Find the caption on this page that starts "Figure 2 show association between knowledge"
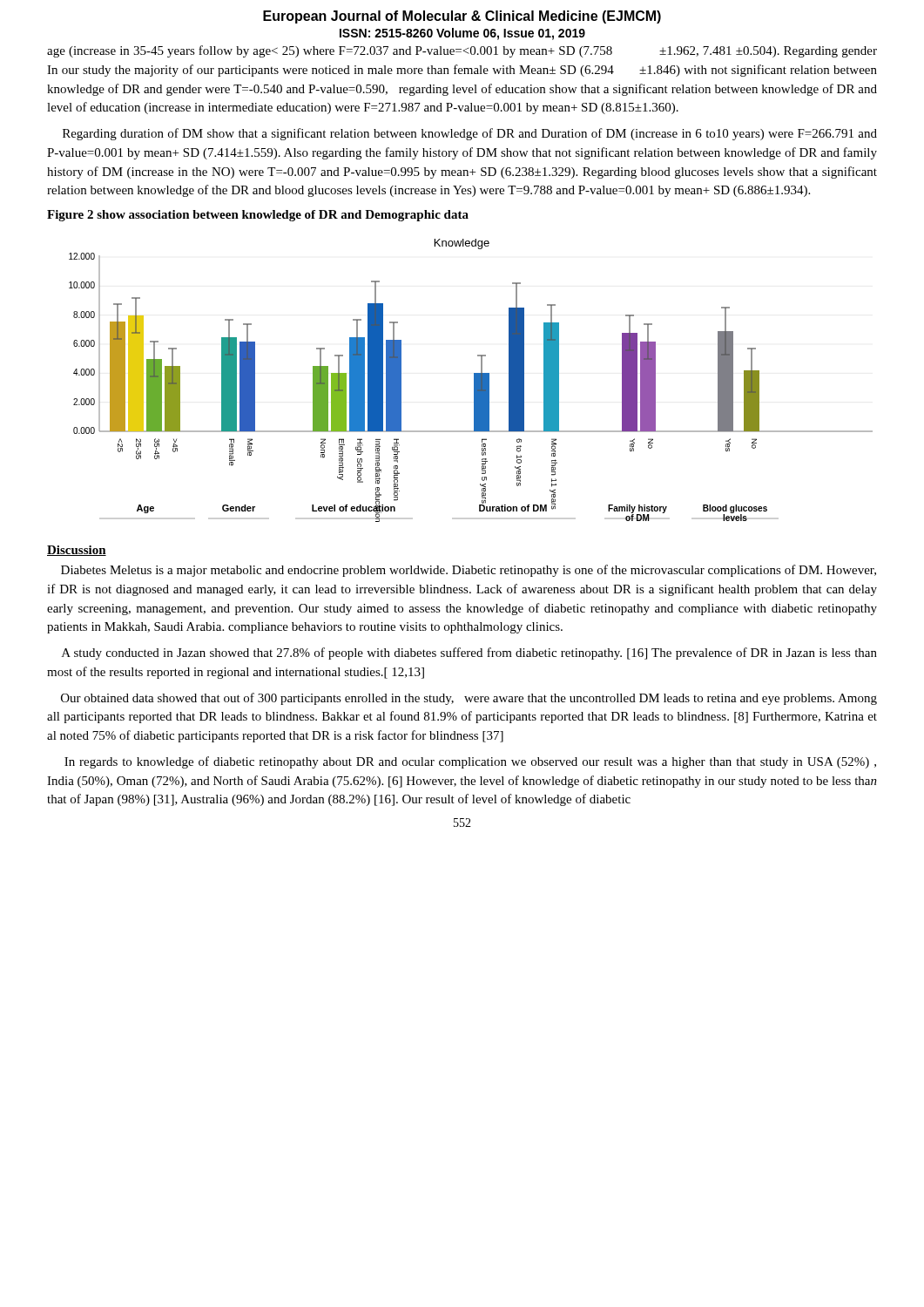Viewport: 924px width, 1307px height. pos(258,214)
